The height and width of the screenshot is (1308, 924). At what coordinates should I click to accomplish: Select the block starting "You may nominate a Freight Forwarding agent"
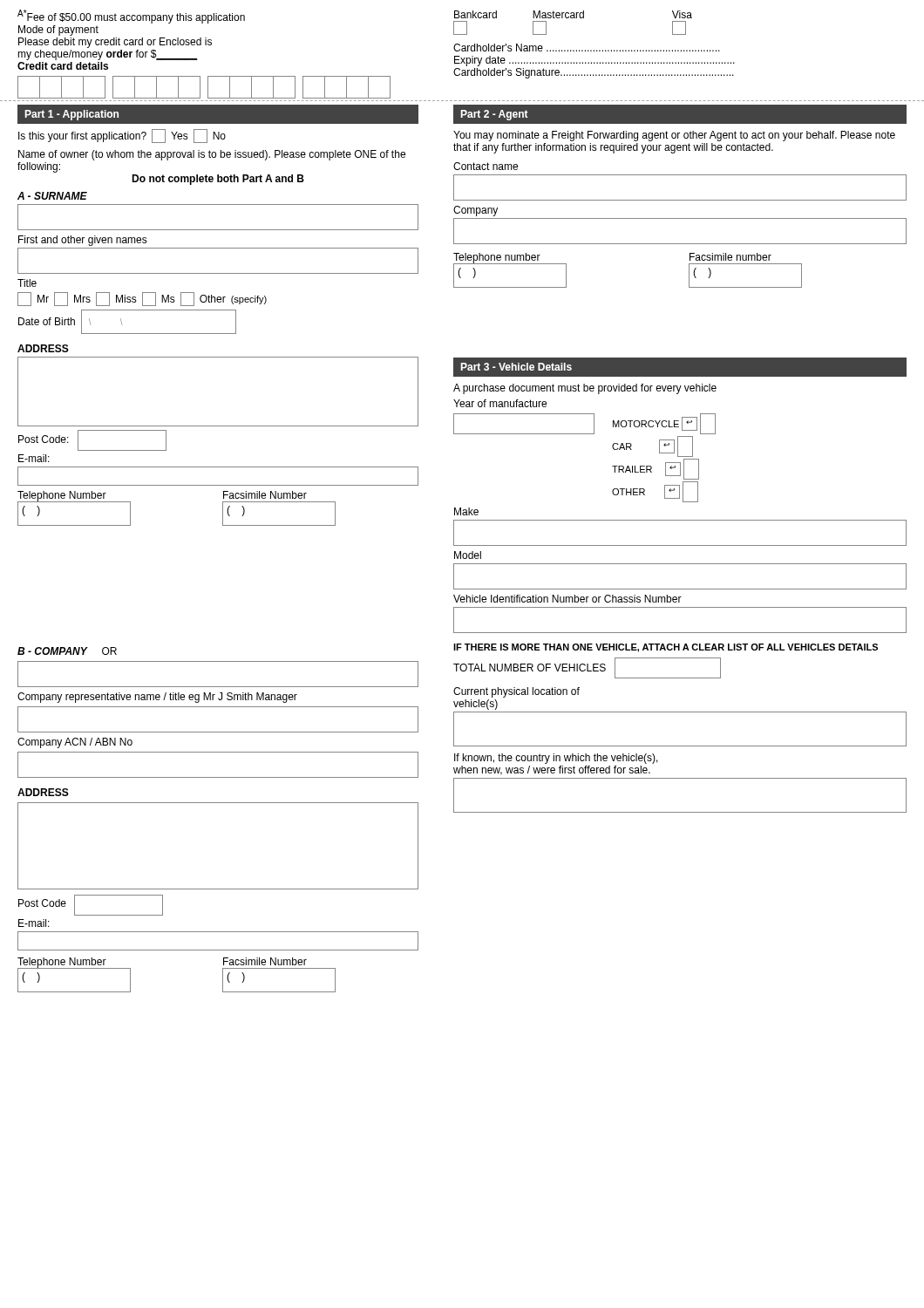(x=680, y=208)
